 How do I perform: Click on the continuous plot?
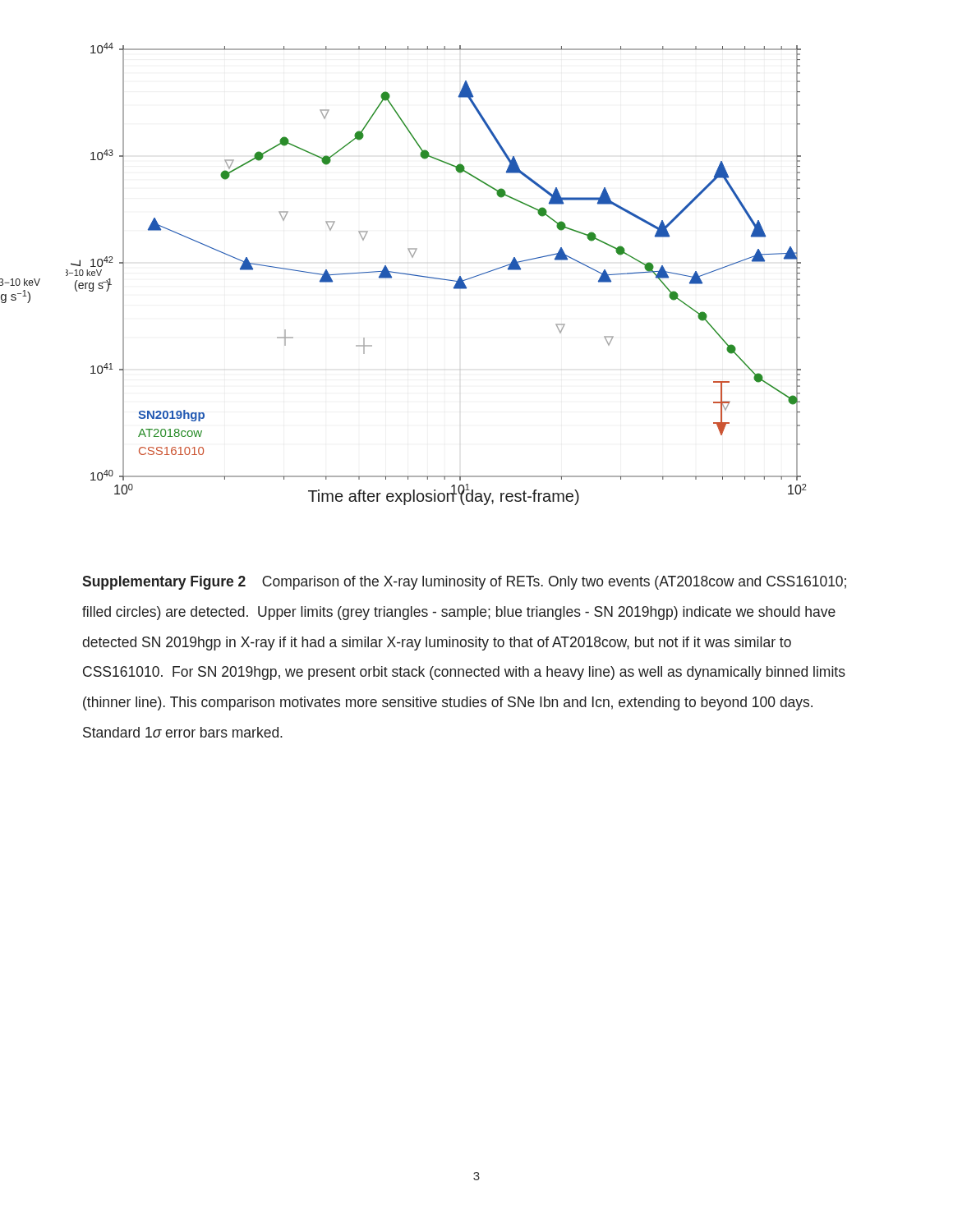coord(444,496)
